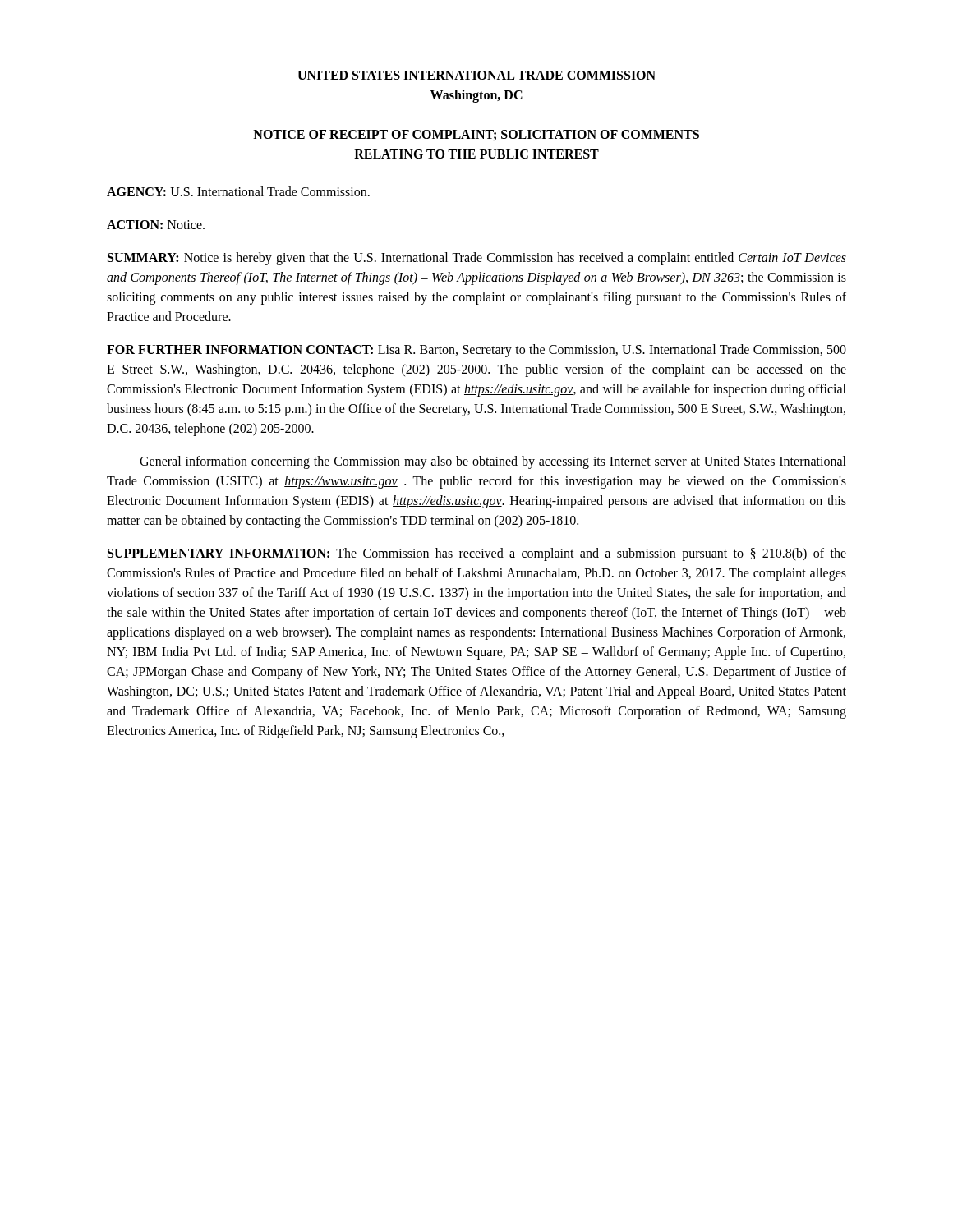Find the block starting "AGENCY: U.S. International"
The image size is (953, 1232).
click(238, 191)
